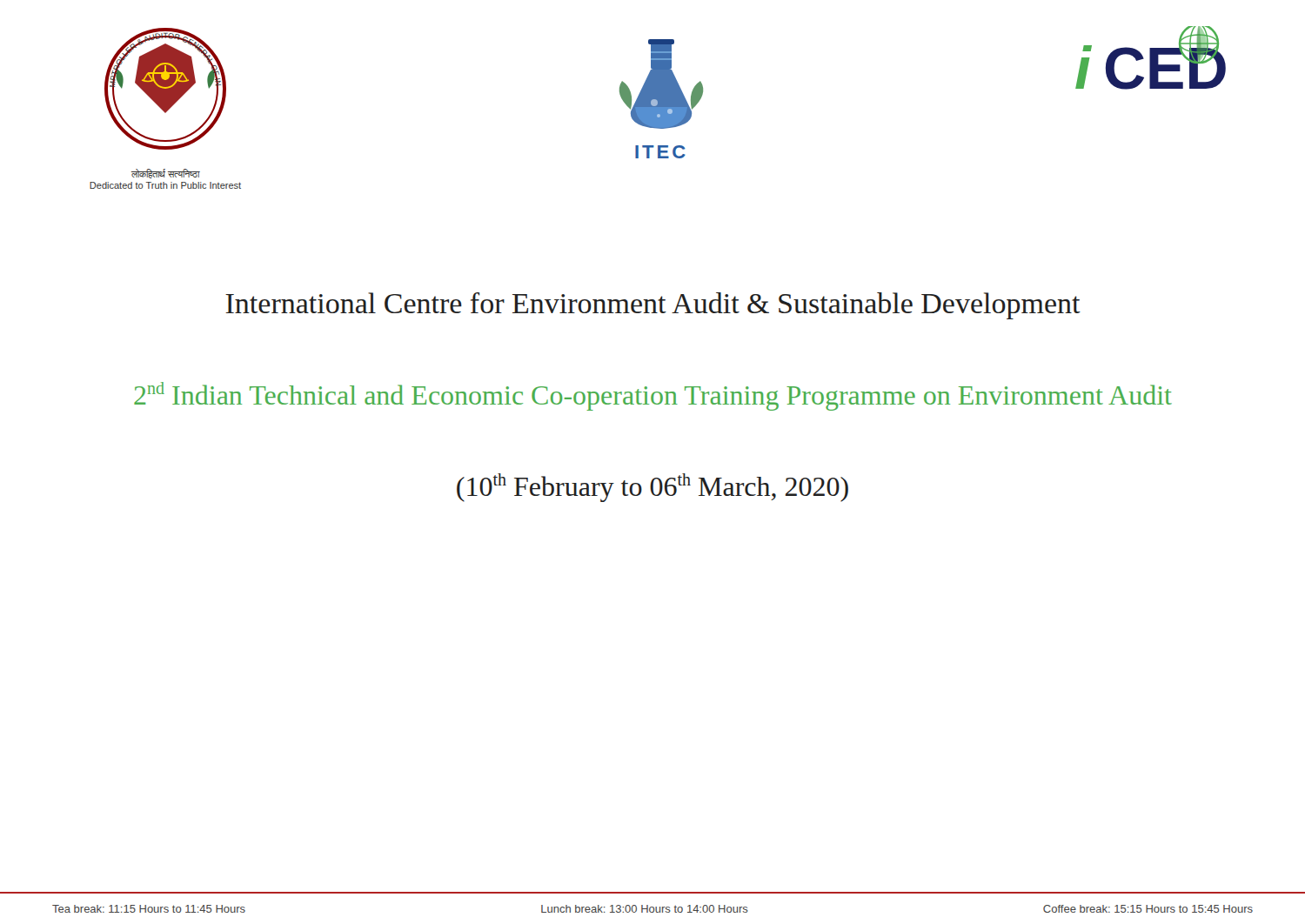Locate the title that opens with "International Centre for Environment Audit & Sustainable"
1305x924 pixels.
tap(652, 303)
